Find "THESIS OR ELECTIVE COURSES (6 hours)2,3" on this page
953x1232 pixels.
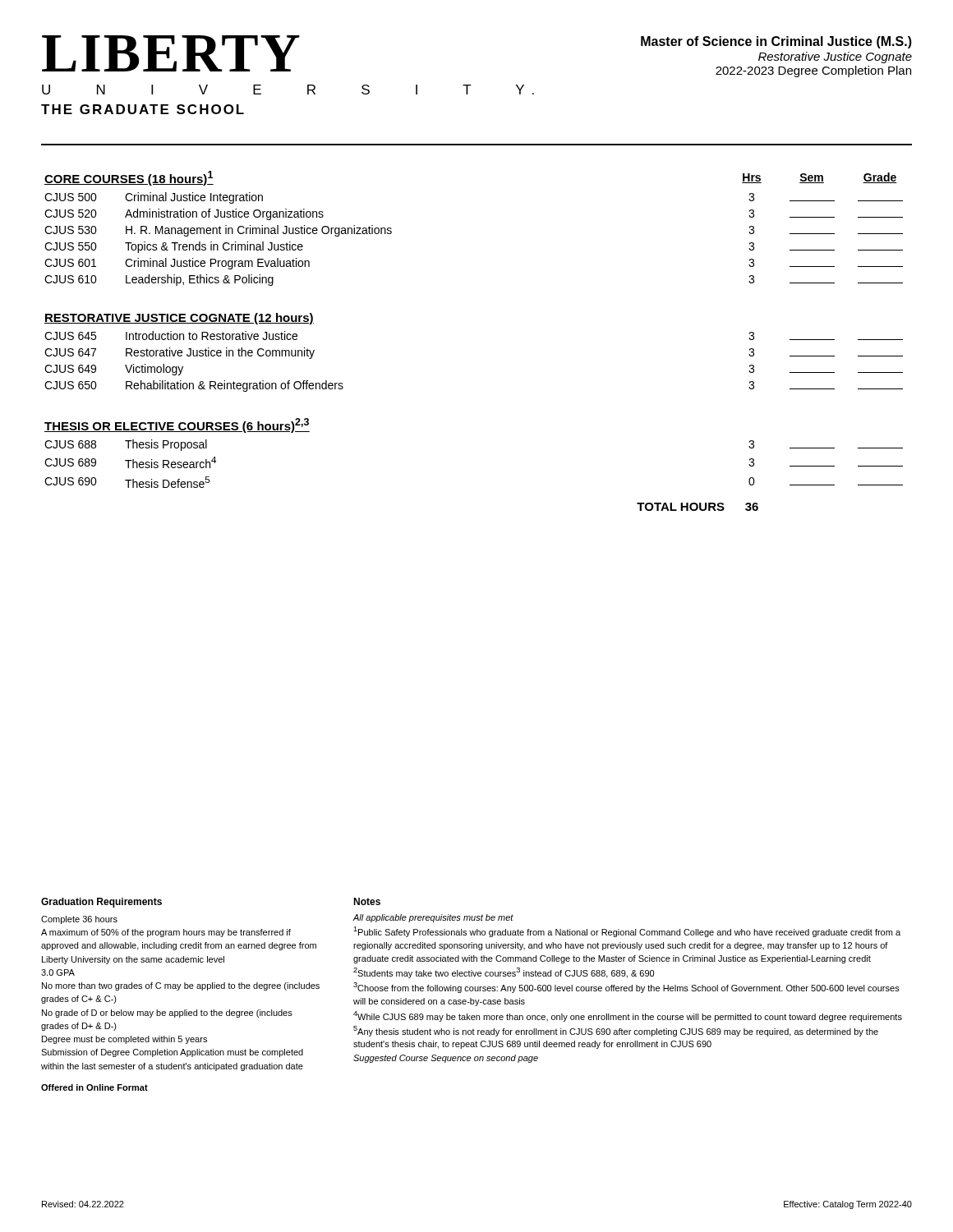point(177,425)
